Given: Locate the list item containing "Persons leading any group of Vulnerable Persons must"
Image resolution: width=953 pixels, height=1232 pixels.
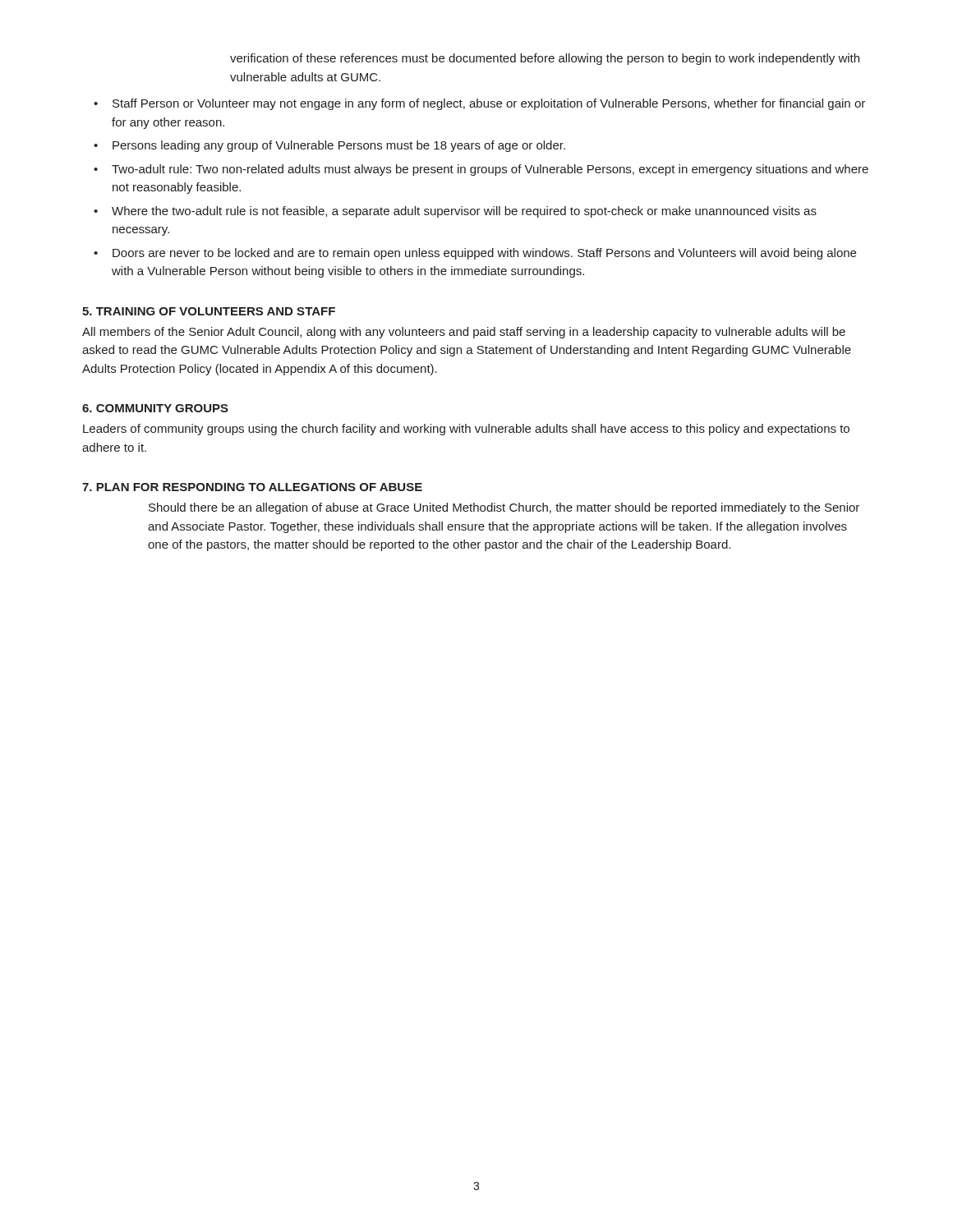Looking at the screenshot, I should click(339, 145).
